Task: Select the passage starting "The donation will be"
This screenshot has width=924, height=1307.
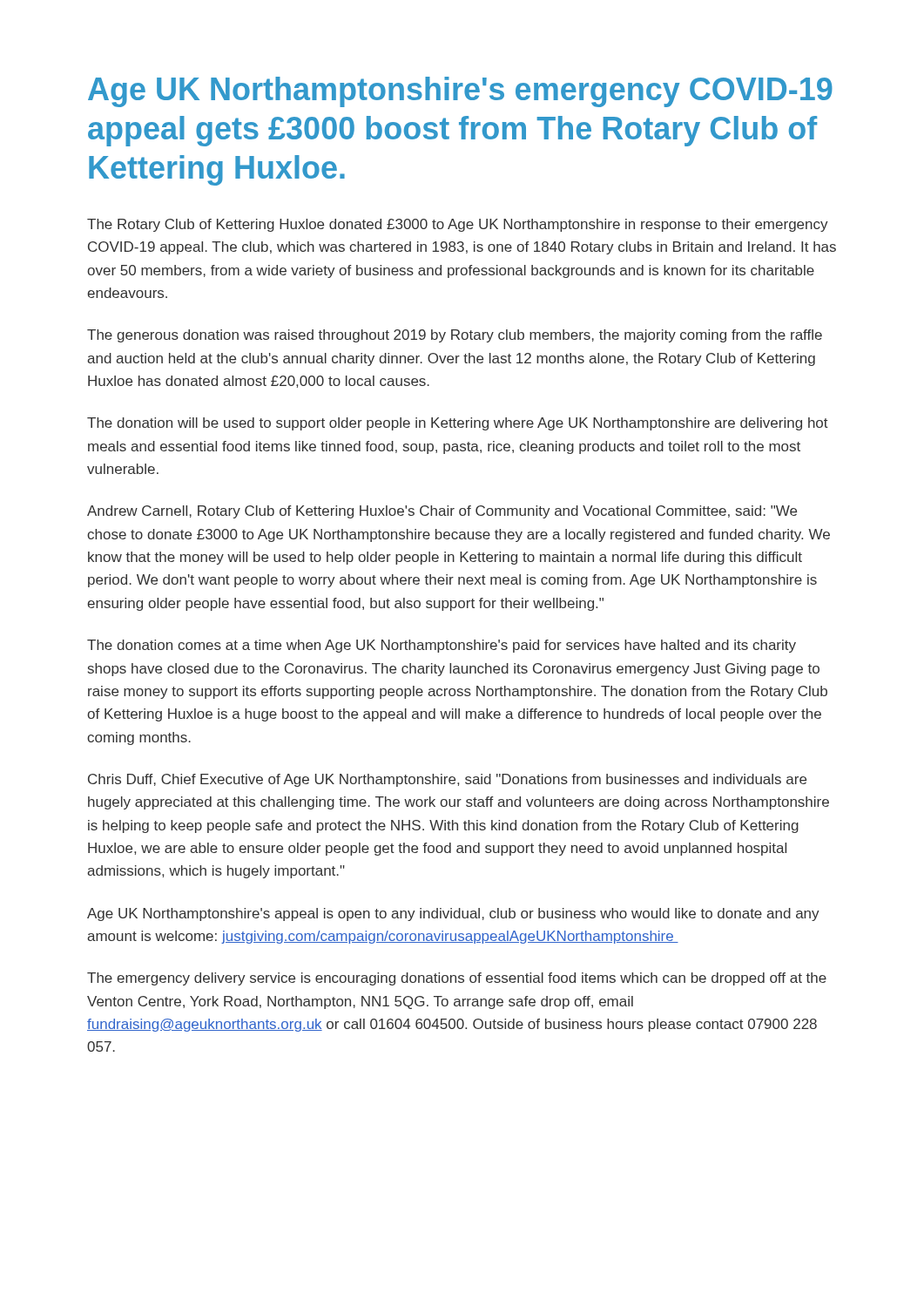Action: tap(457, 446)
